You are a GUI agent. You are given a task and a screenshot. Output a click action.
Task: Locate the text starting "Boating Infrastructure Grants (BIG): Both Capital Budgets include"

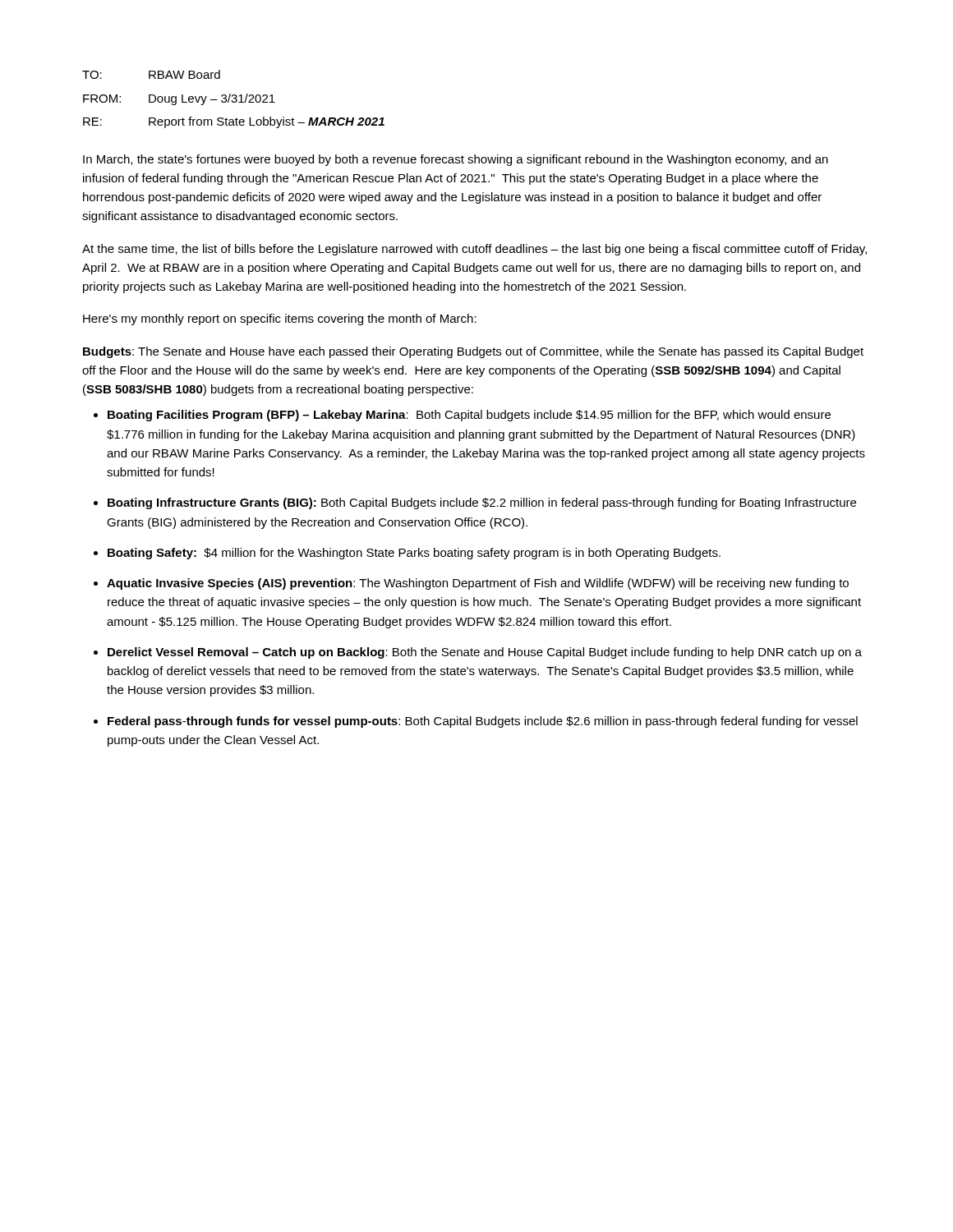[x=482, y=512]
